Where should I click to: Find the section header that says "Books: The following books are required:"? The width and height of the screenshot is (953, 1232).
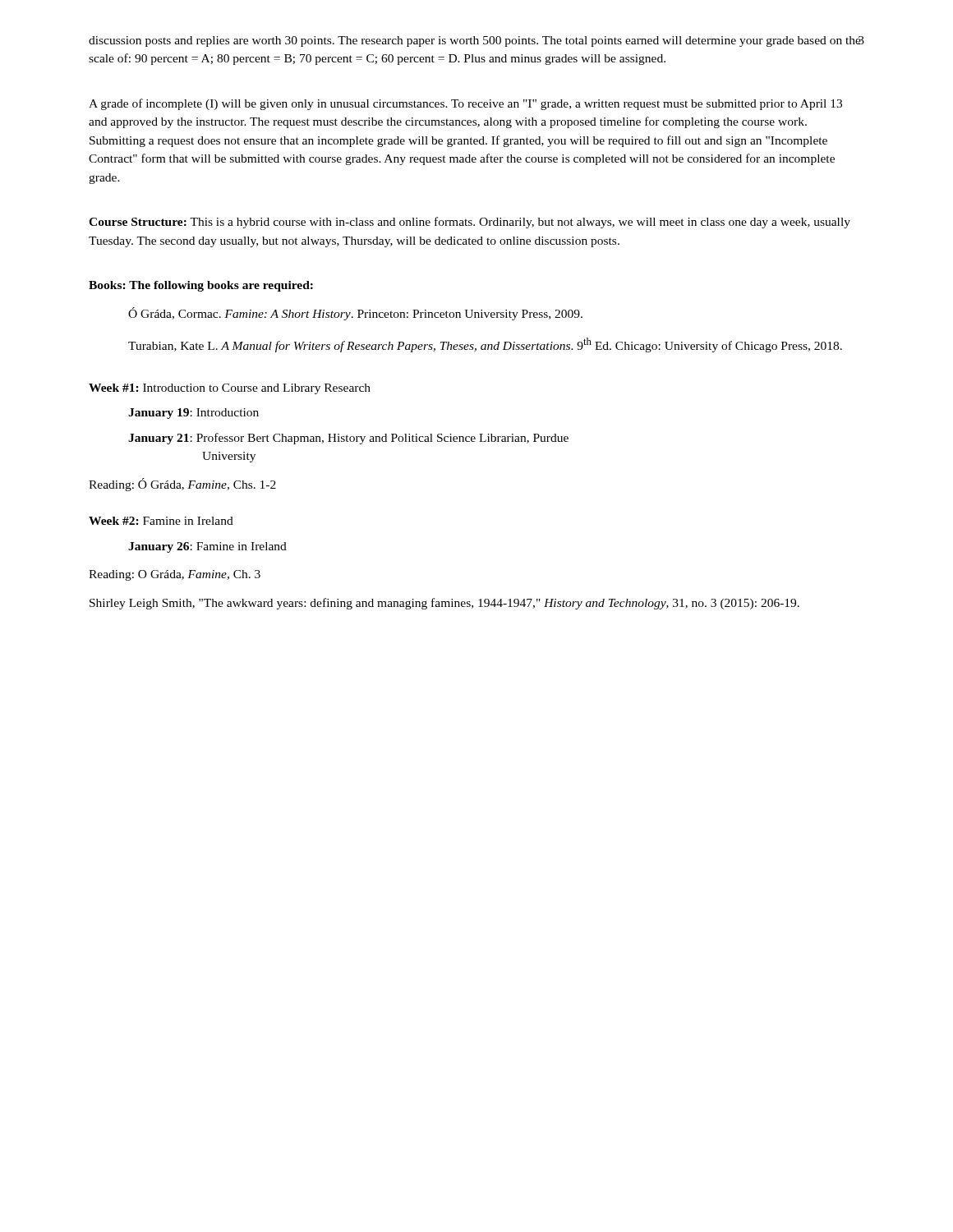(201, 285)
